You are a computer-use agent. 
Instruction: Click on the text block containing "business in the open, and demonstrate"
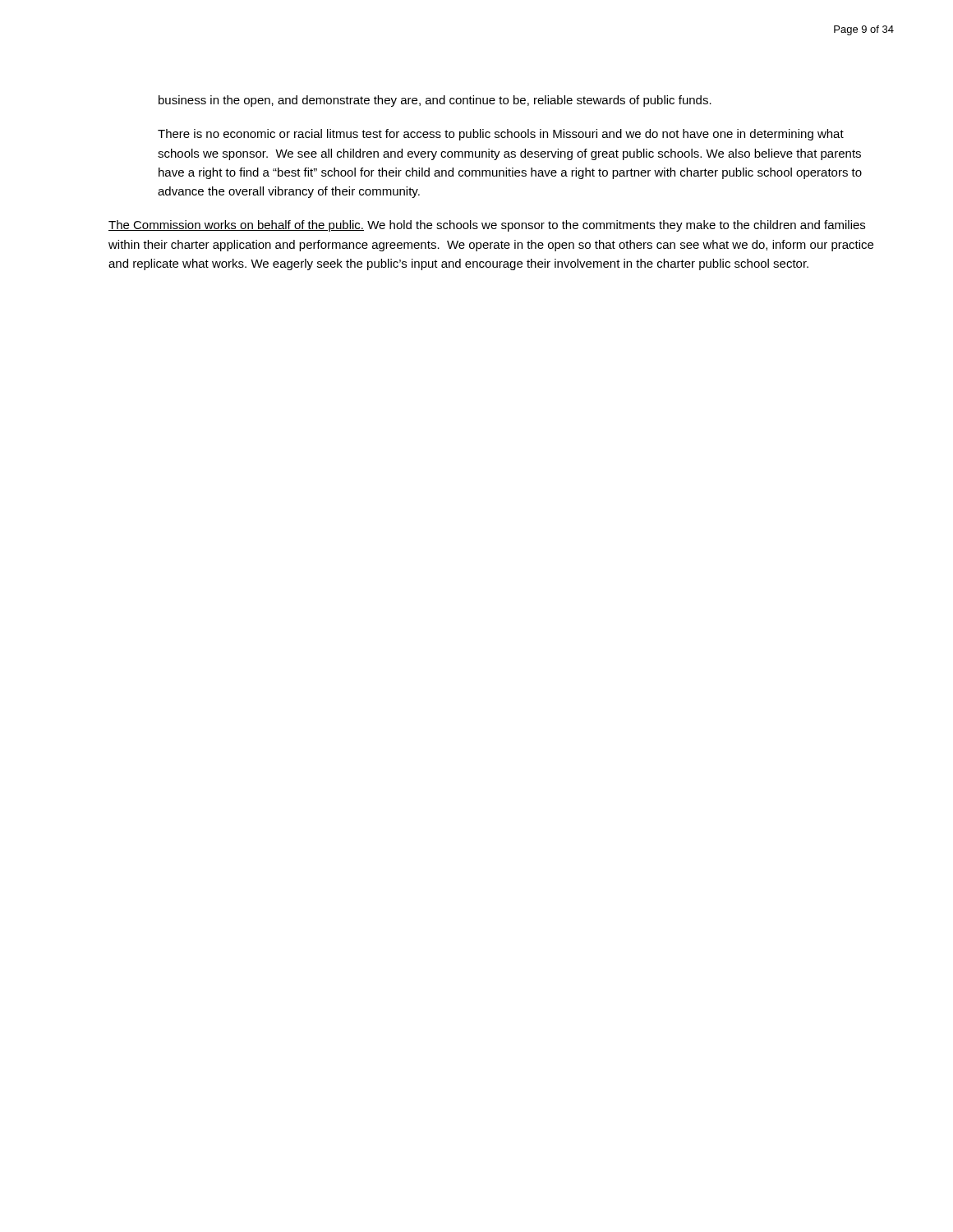(x=435, y=100)
